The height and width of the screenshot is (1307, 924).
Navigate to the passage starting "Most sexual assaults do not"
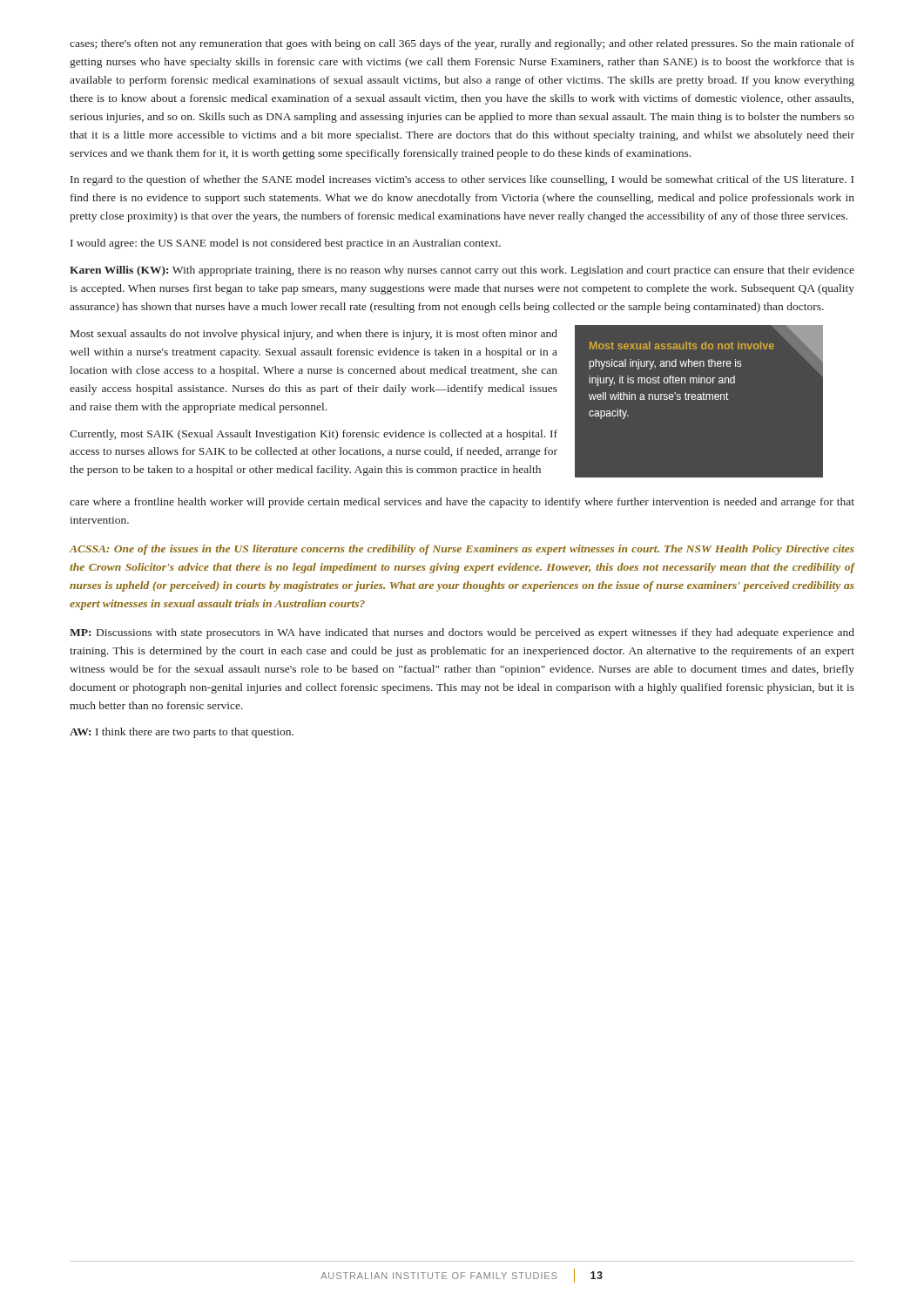pyautogui.click(x=314, y=370)
